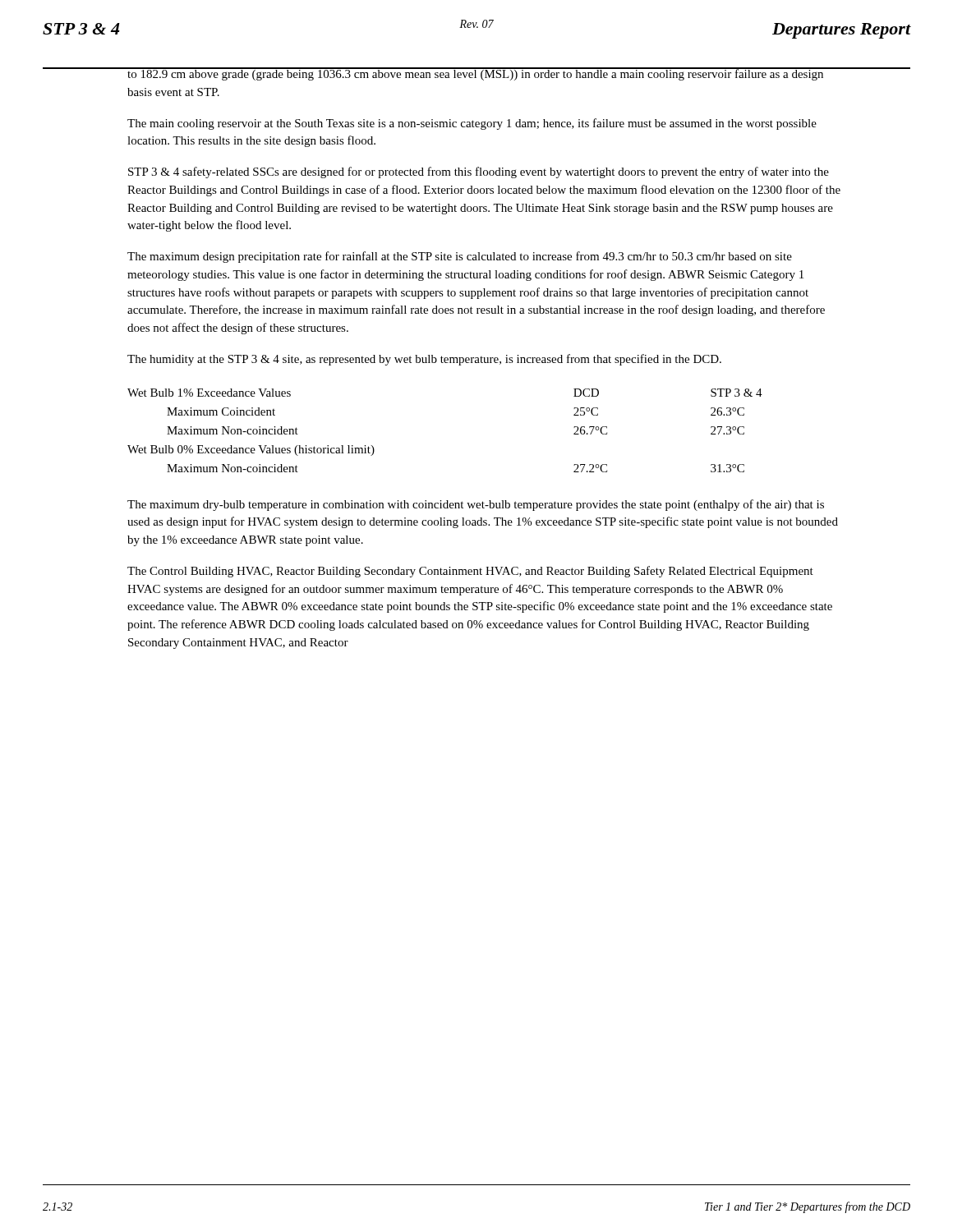Screen dimensions: 1232x953
Task: Select the table that reads "Maximum Non-coincident"
Action: tap(485, 430)
